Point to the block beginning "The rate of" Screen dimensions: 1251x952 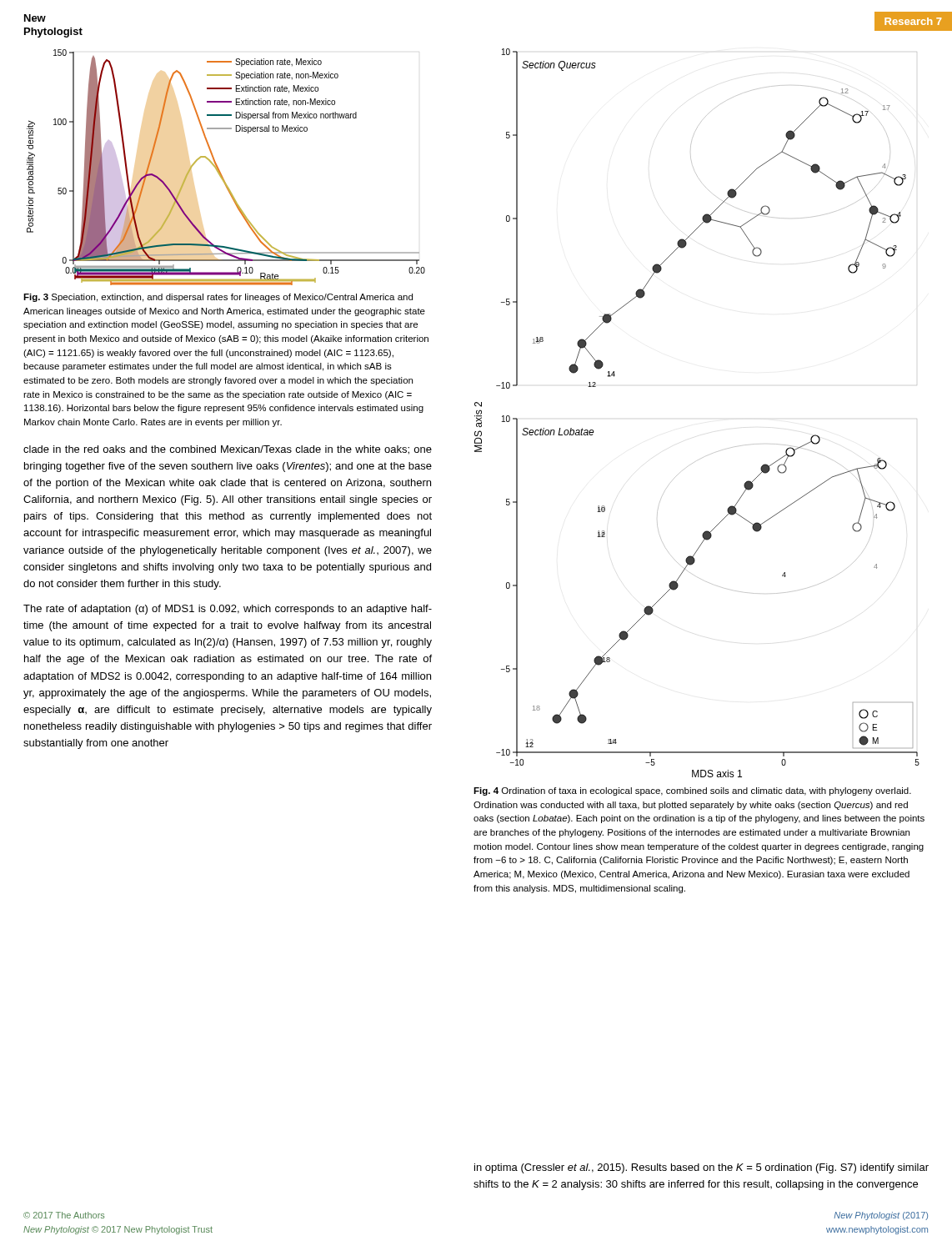pyautogui.click(x=228, y=676)
